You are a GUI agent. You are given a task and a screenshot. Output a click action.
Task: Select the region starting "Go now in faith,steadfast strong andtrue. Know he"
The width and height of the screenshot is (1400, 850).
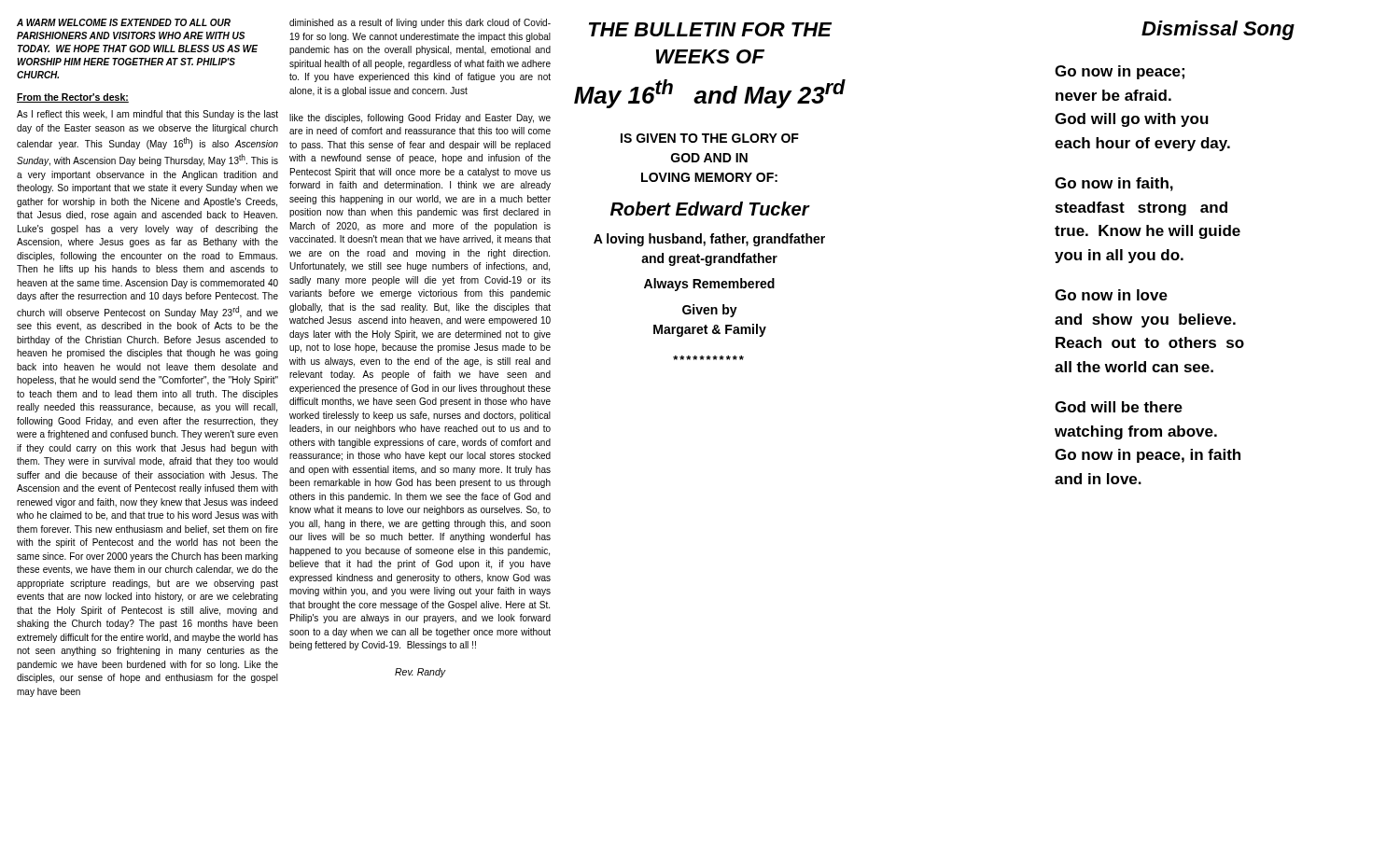pos(1148,219)
